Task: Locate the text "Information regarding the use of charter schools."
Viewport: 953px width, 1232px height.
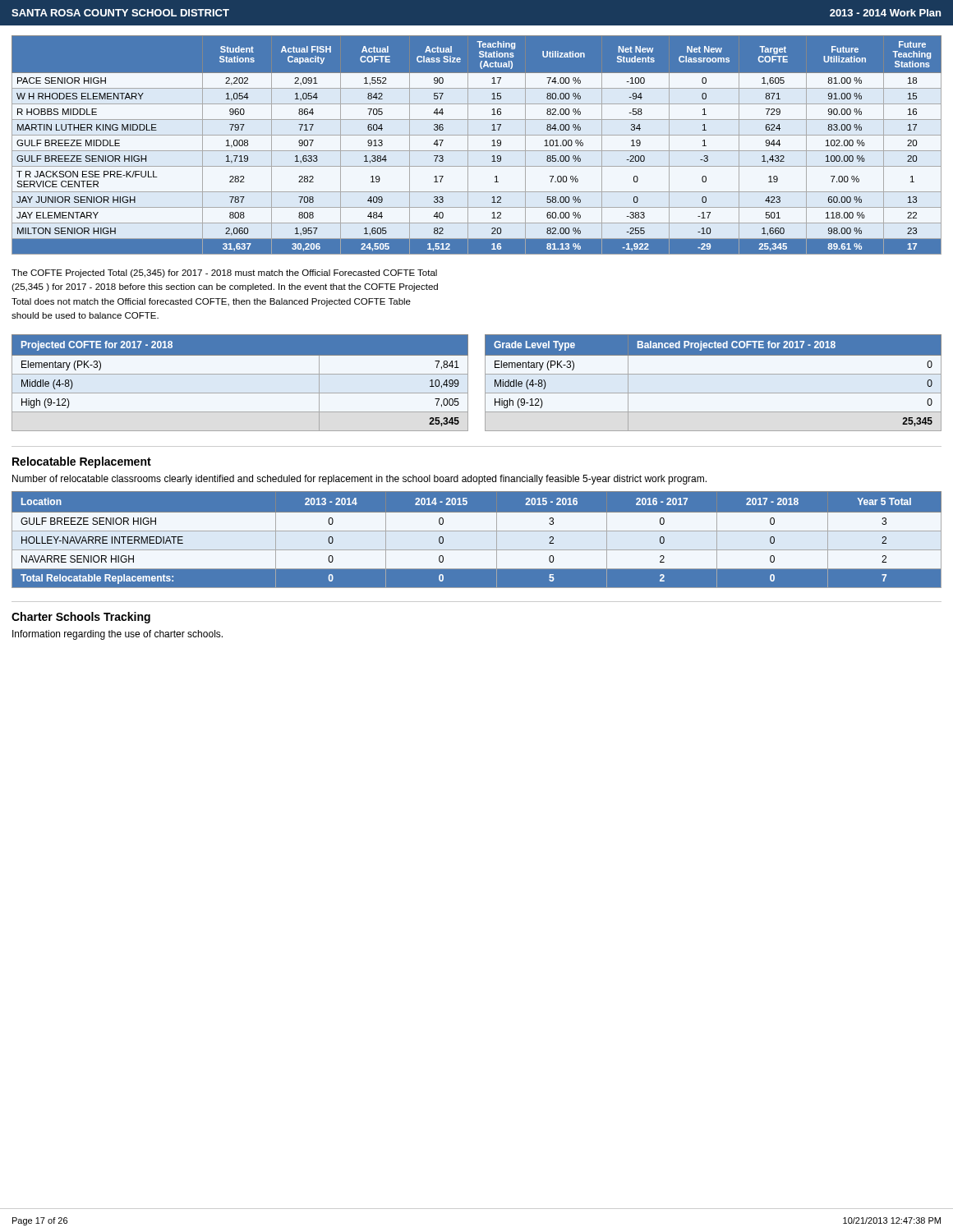Action: click(118, 634)
